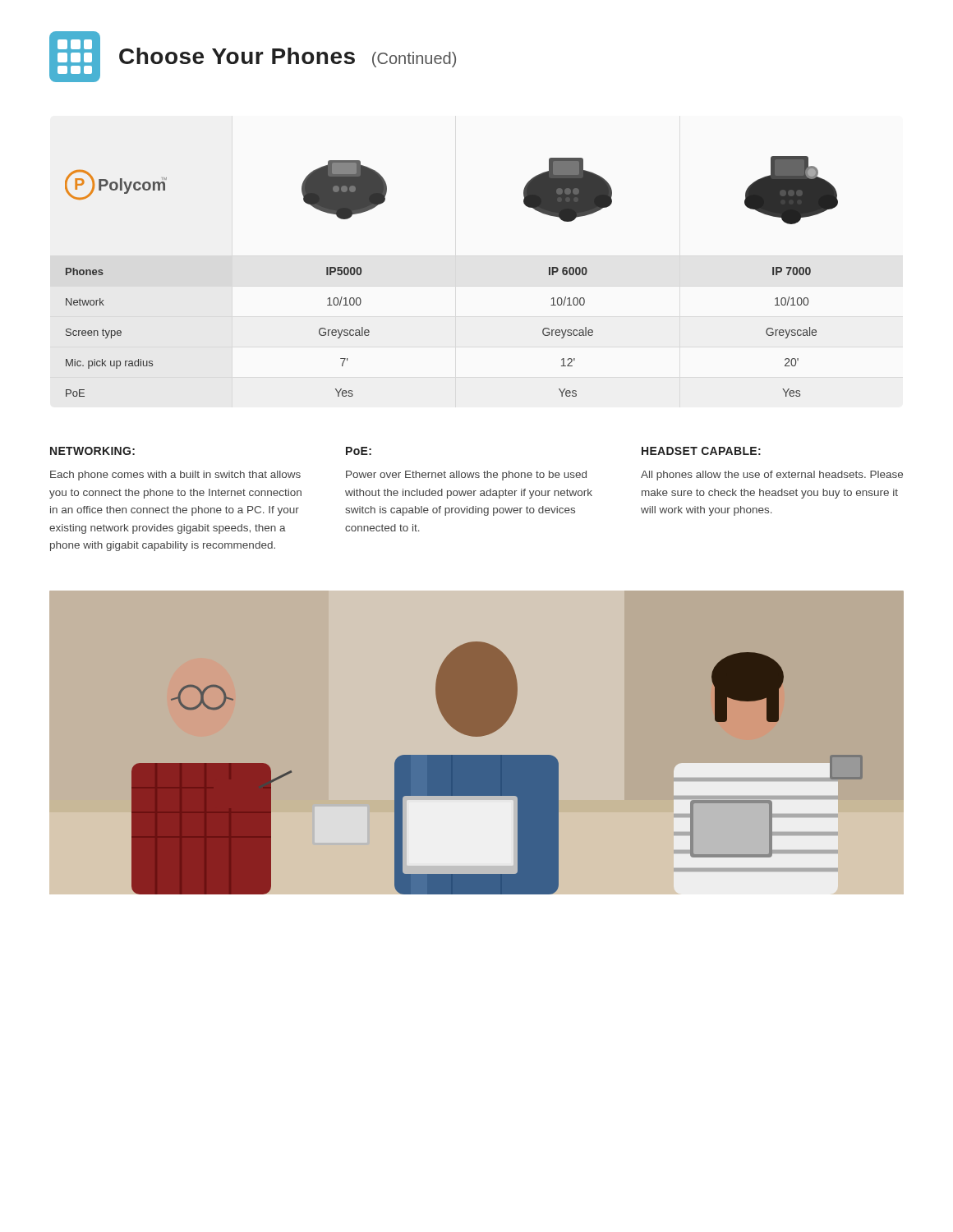The image size is (953, 1232).
Task: Select the block starting "All phones allow the use of external"
Action: (772, 492)
